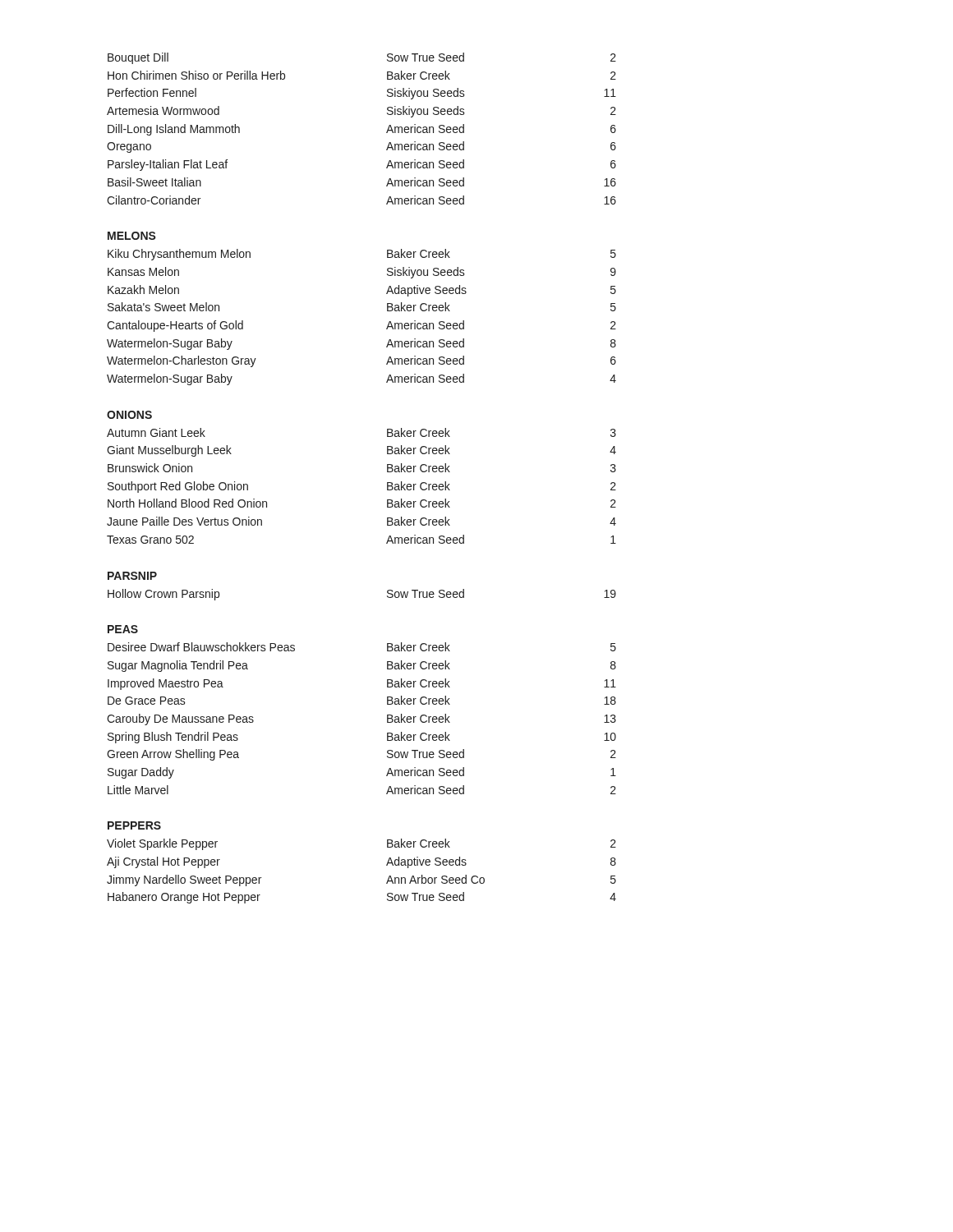Find the list item with the text "Sugar Magnolia Tendril"
The width and height of the screenshot is (953, 1232).
tap(177, 666)
